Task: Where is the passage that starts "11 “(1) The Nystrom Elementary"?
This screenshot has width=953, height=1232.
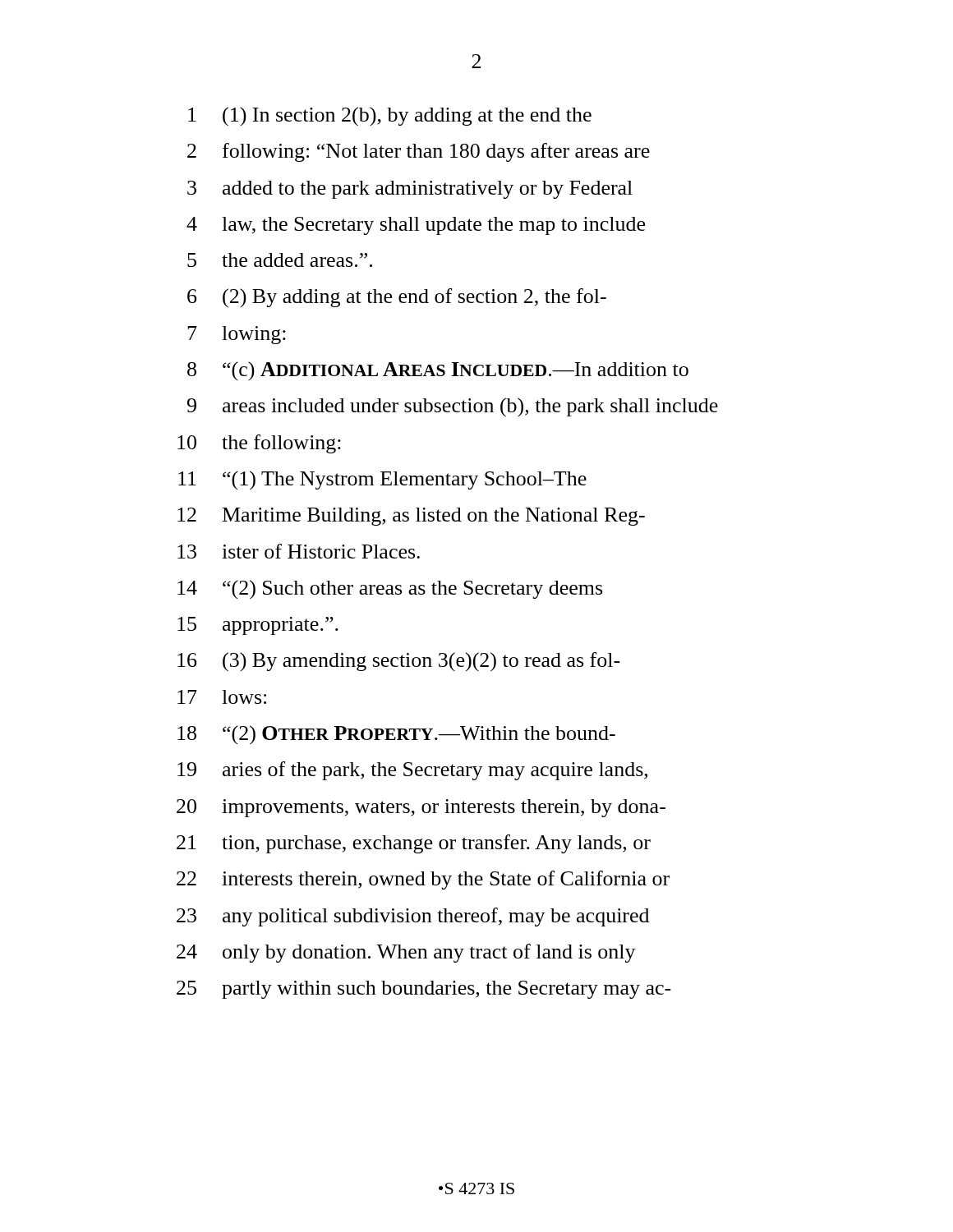Action: pyautogui.click(x=501, y=515)
